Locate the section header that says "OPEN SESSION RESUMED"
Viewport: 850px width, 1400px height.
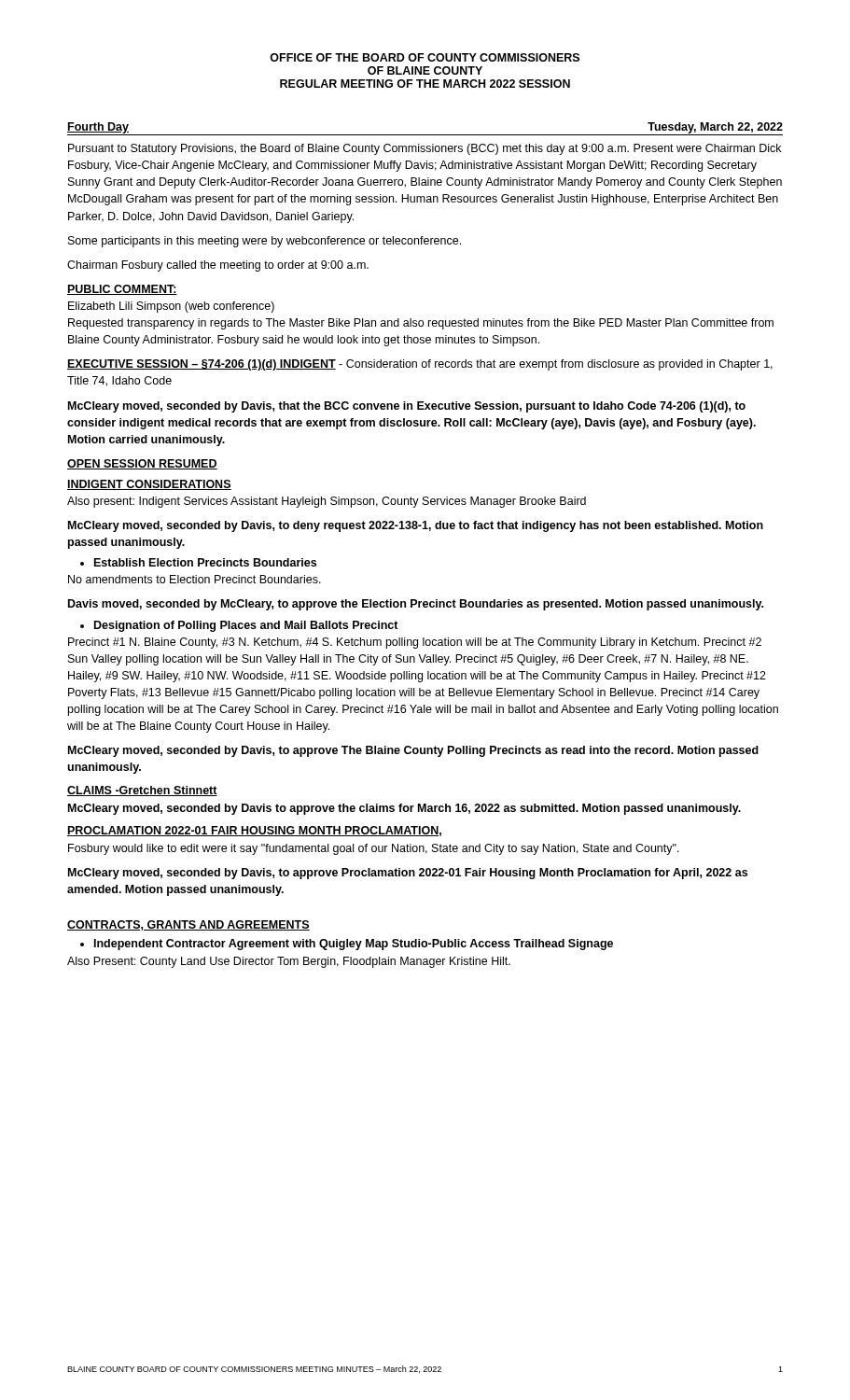click(142, 464)
